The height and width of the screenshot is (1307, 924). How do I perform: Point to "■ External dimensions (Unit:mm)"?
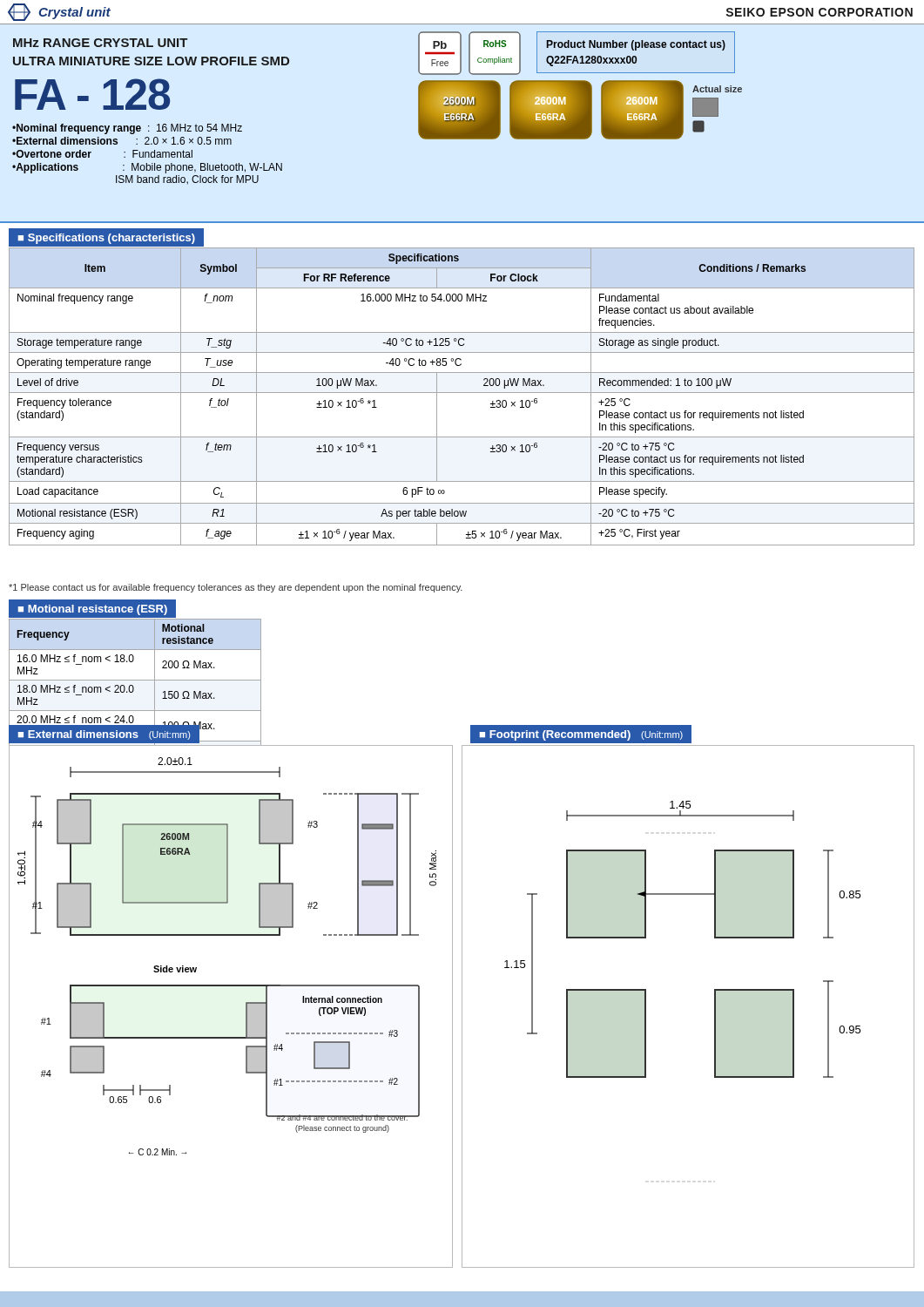104,734
